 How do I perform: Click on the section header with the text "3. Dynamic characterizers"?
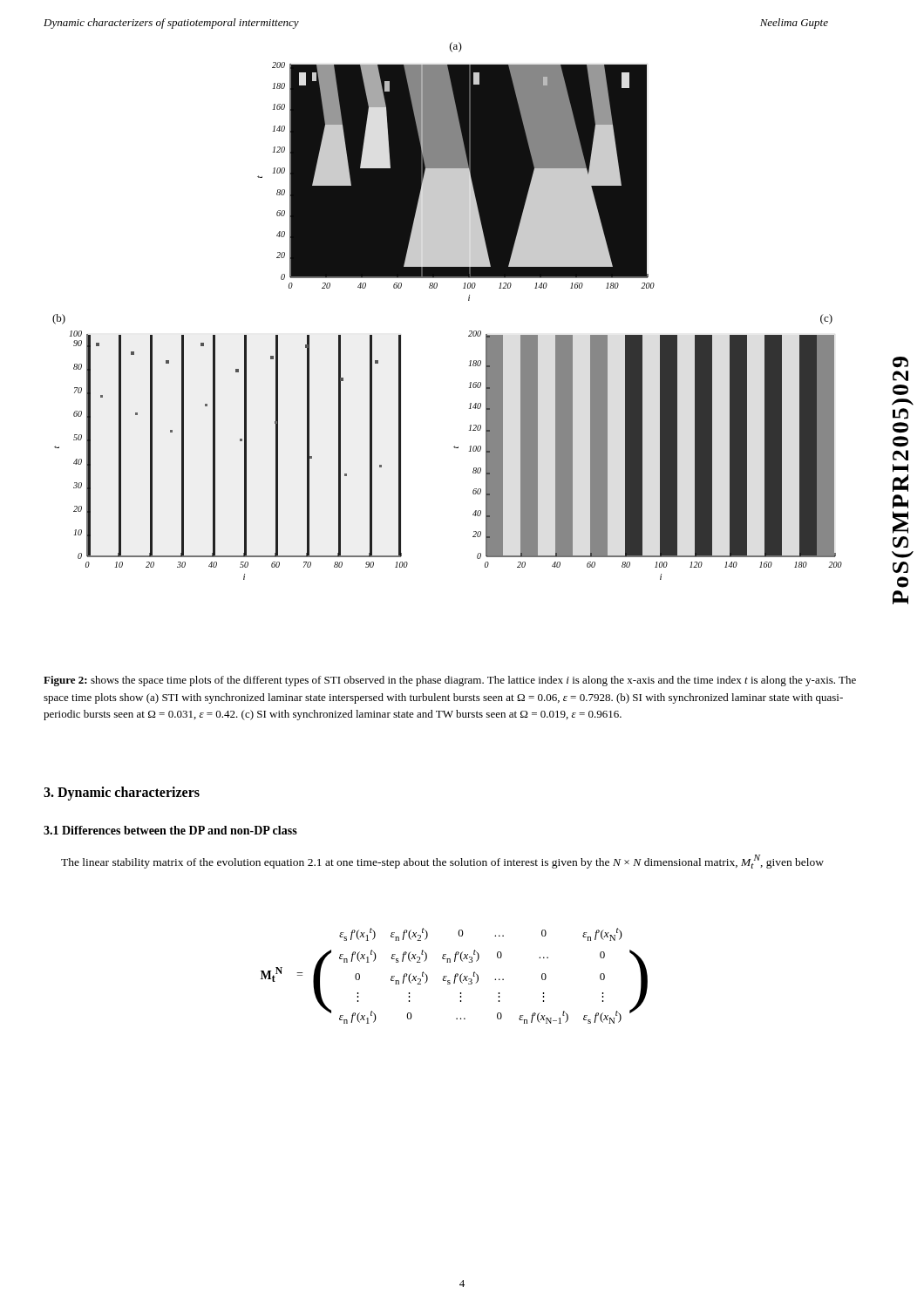tap(122, 792)
